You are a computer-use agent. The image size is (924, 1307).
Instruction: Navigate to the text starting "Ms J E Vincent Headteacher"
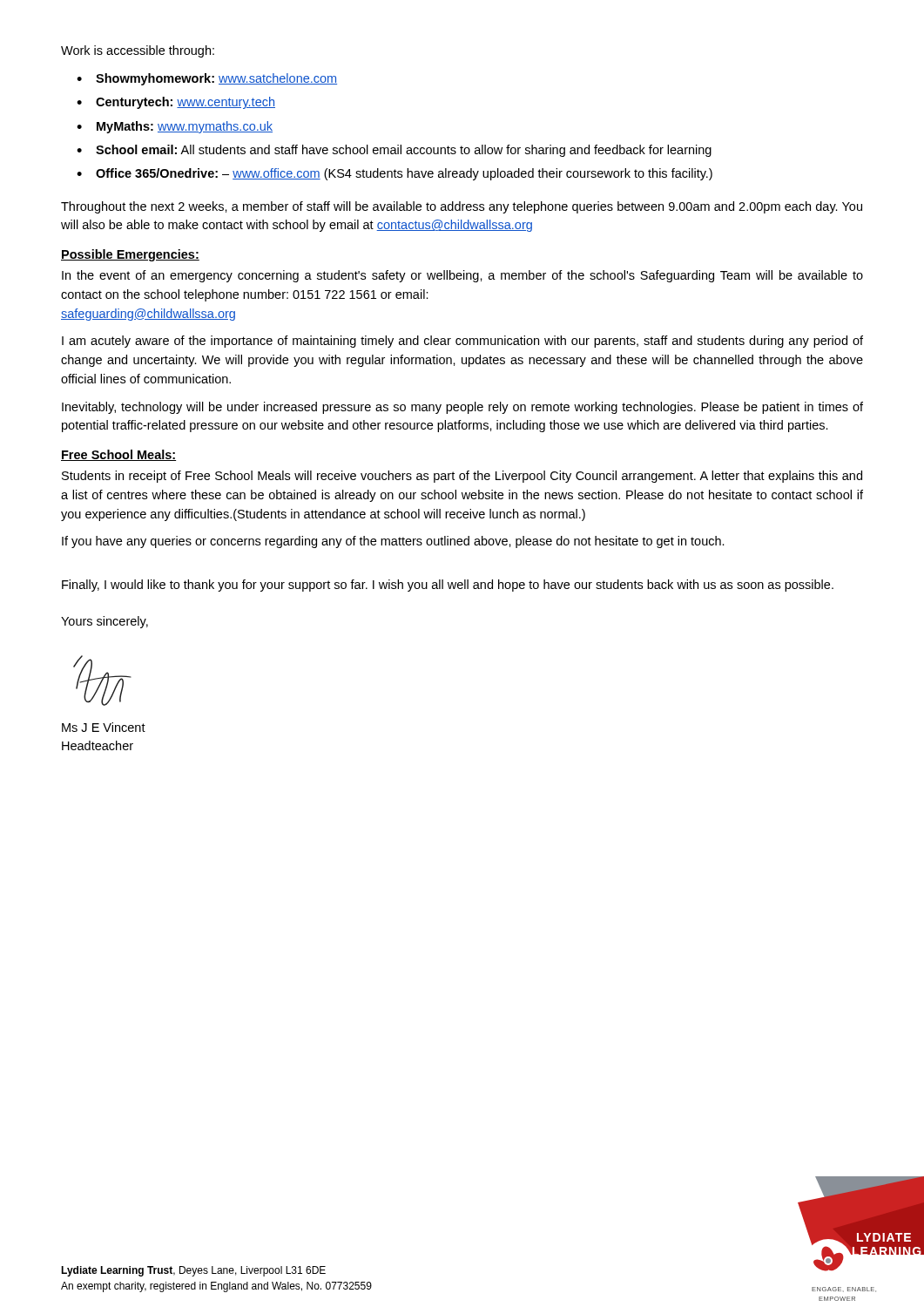point(103,737)
